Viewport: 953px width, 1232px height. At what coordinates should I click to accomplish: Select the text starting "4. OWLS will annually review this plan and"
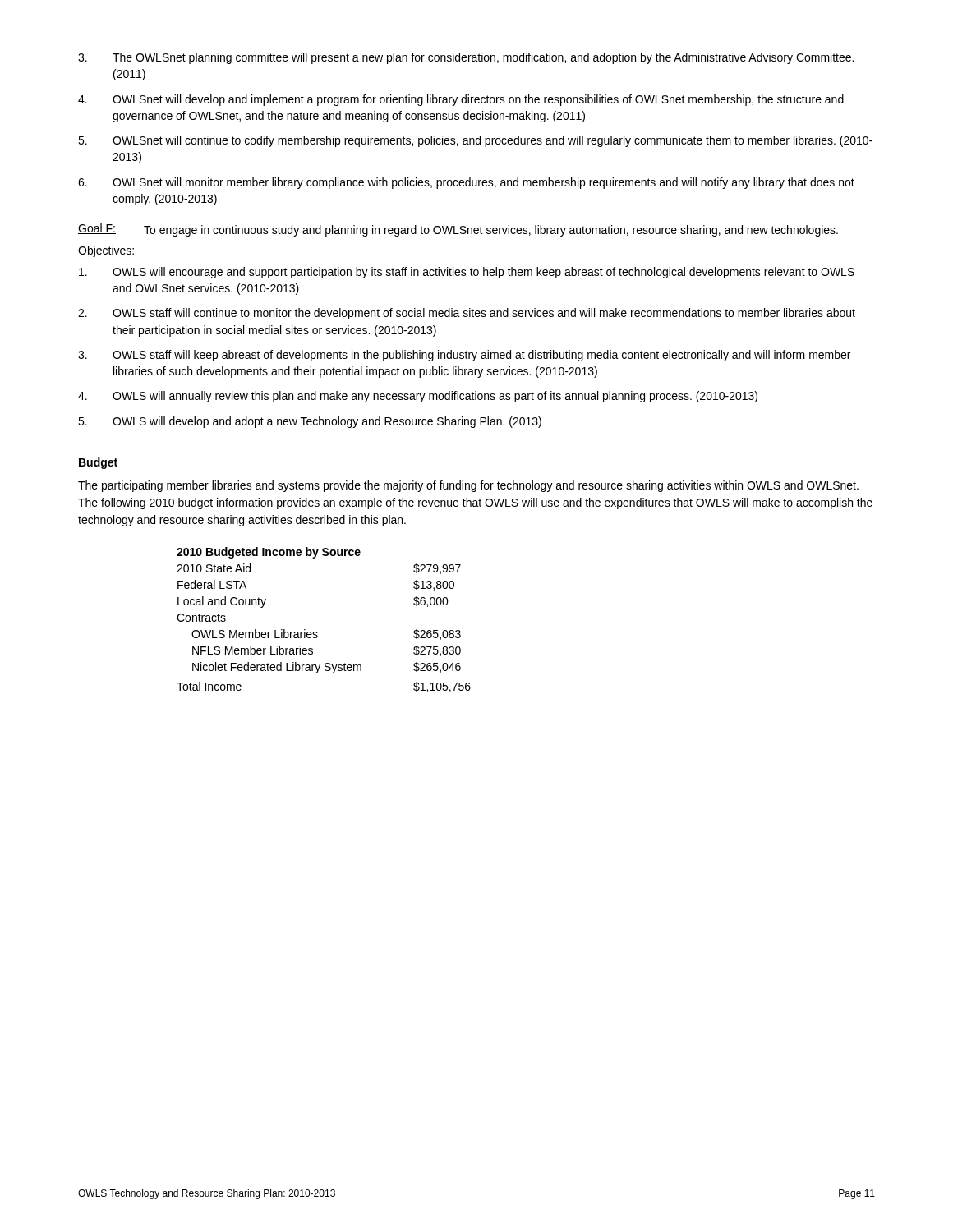click(x=476, y=396)
